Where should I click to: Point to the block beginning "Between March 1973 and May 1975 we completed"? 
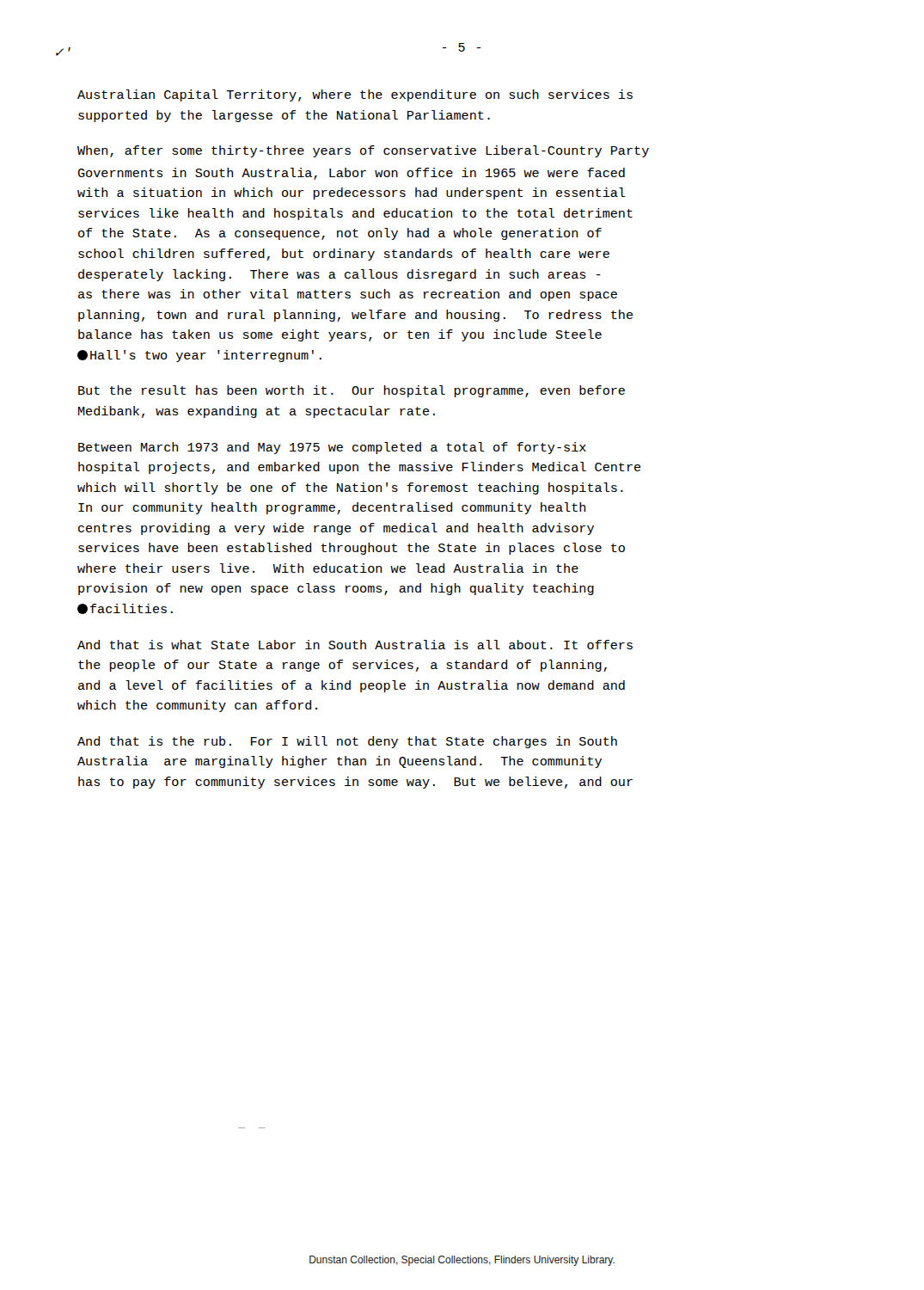359,529
